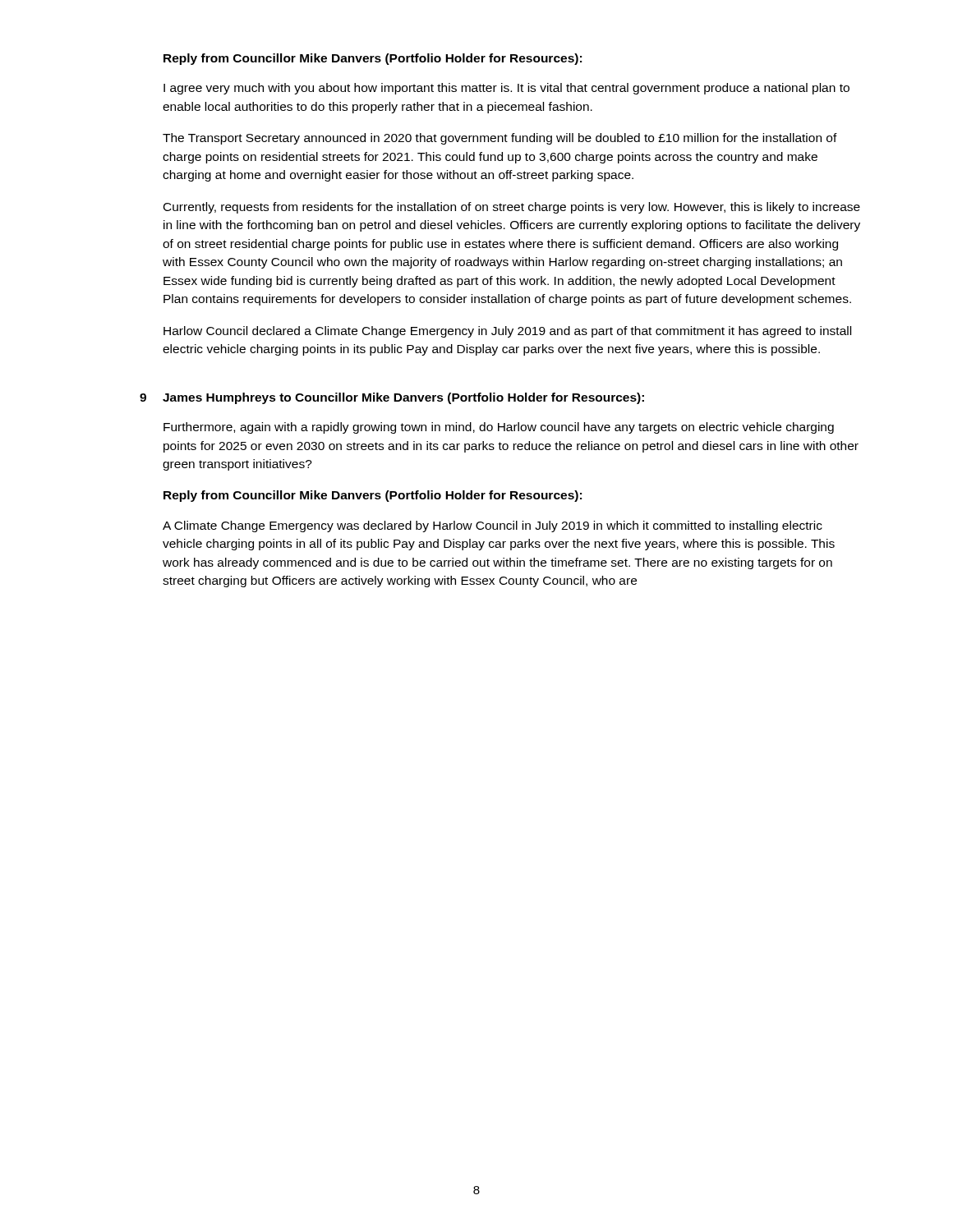The height and width of the screenshot is (1232, 953).
Task: Find the list item containing "9 James Humphreys to Councillor Mike Danvers"
Action: (392, 397)
